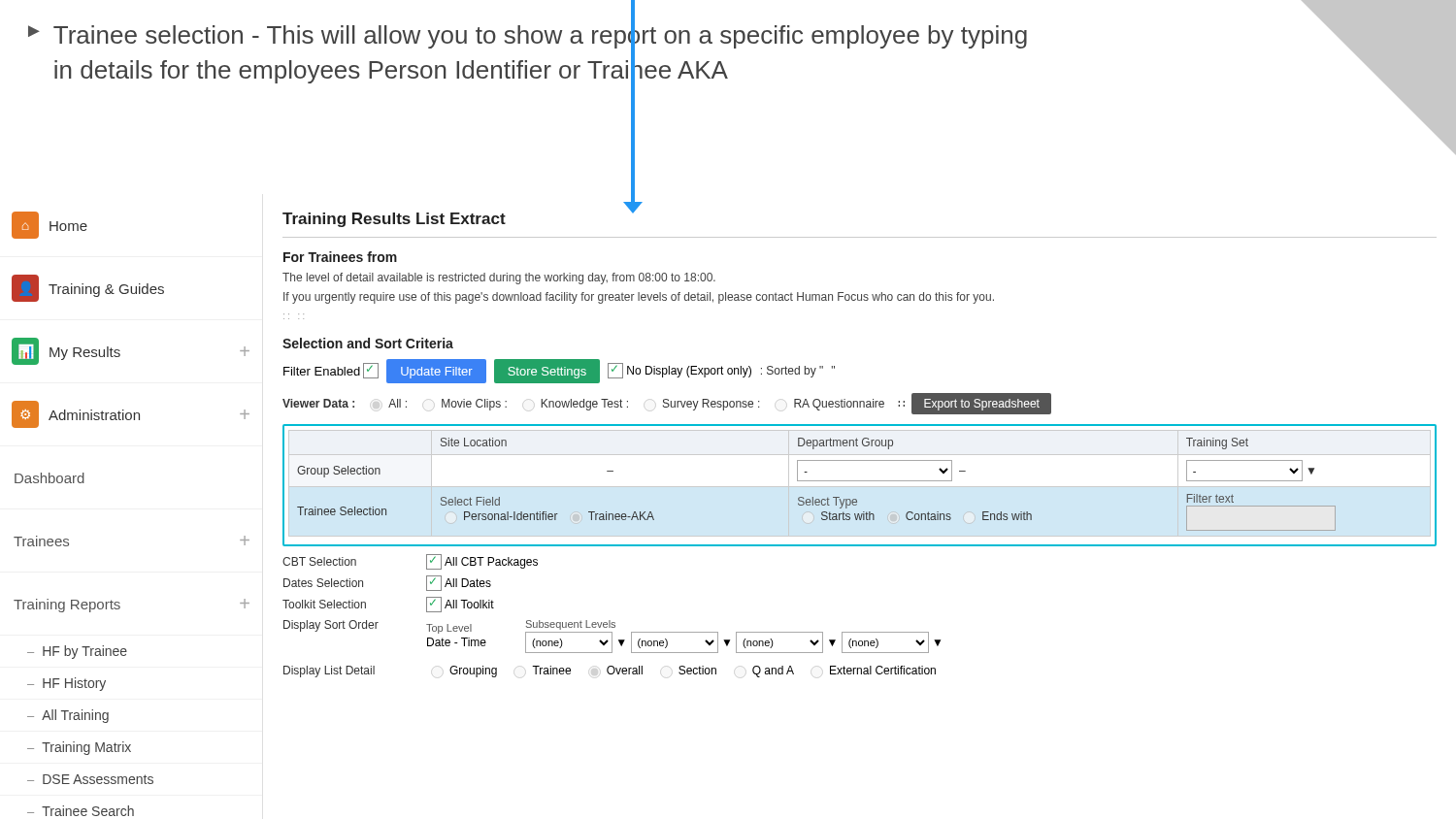Find "Training Results List Extract" on this page
The width and height of the screenshot is (1456, 819).
pos(394,219)
